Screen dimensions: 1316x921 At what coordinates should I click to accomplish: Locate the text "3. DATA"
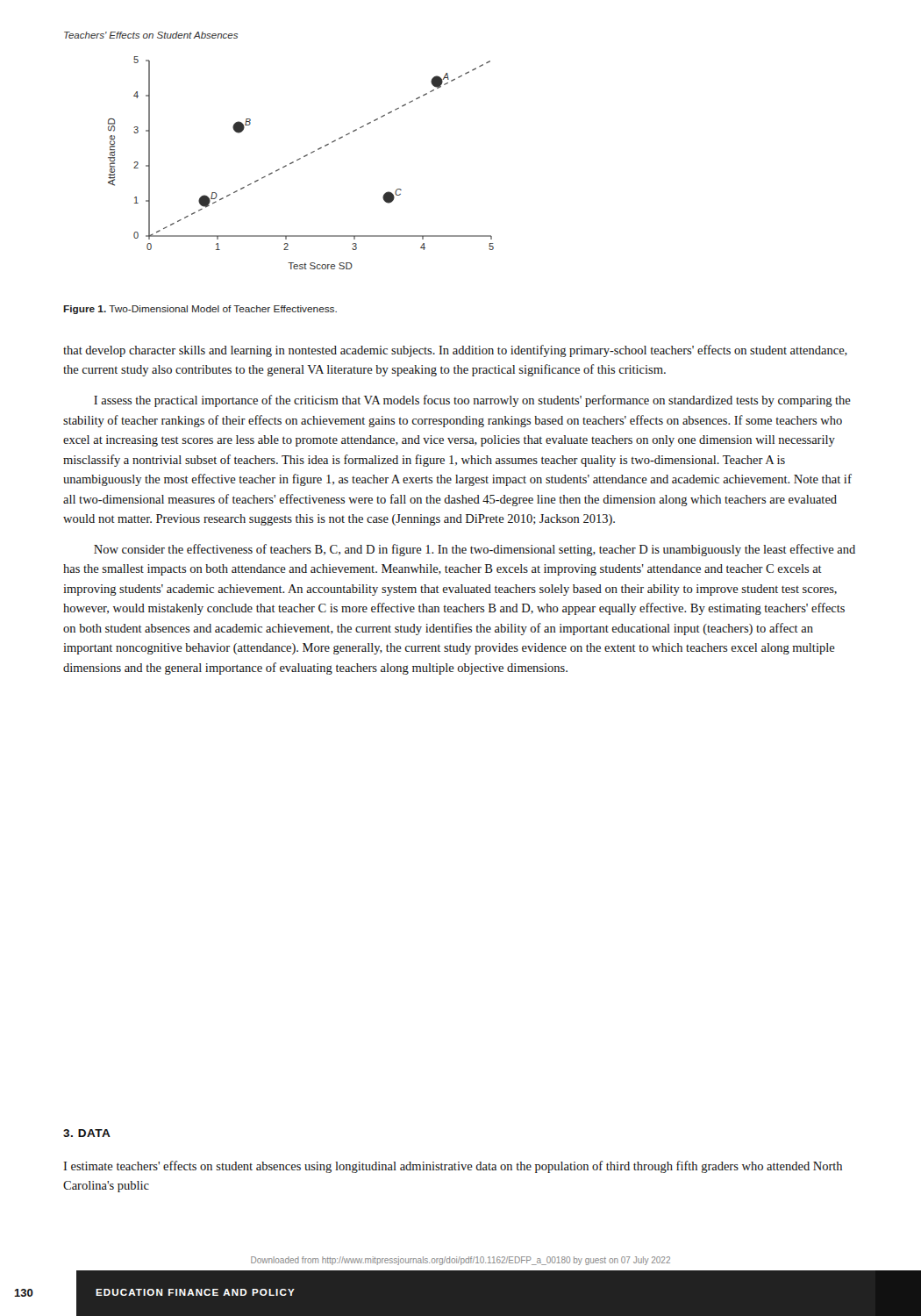pyautogui.click(x=87, y=1133)
